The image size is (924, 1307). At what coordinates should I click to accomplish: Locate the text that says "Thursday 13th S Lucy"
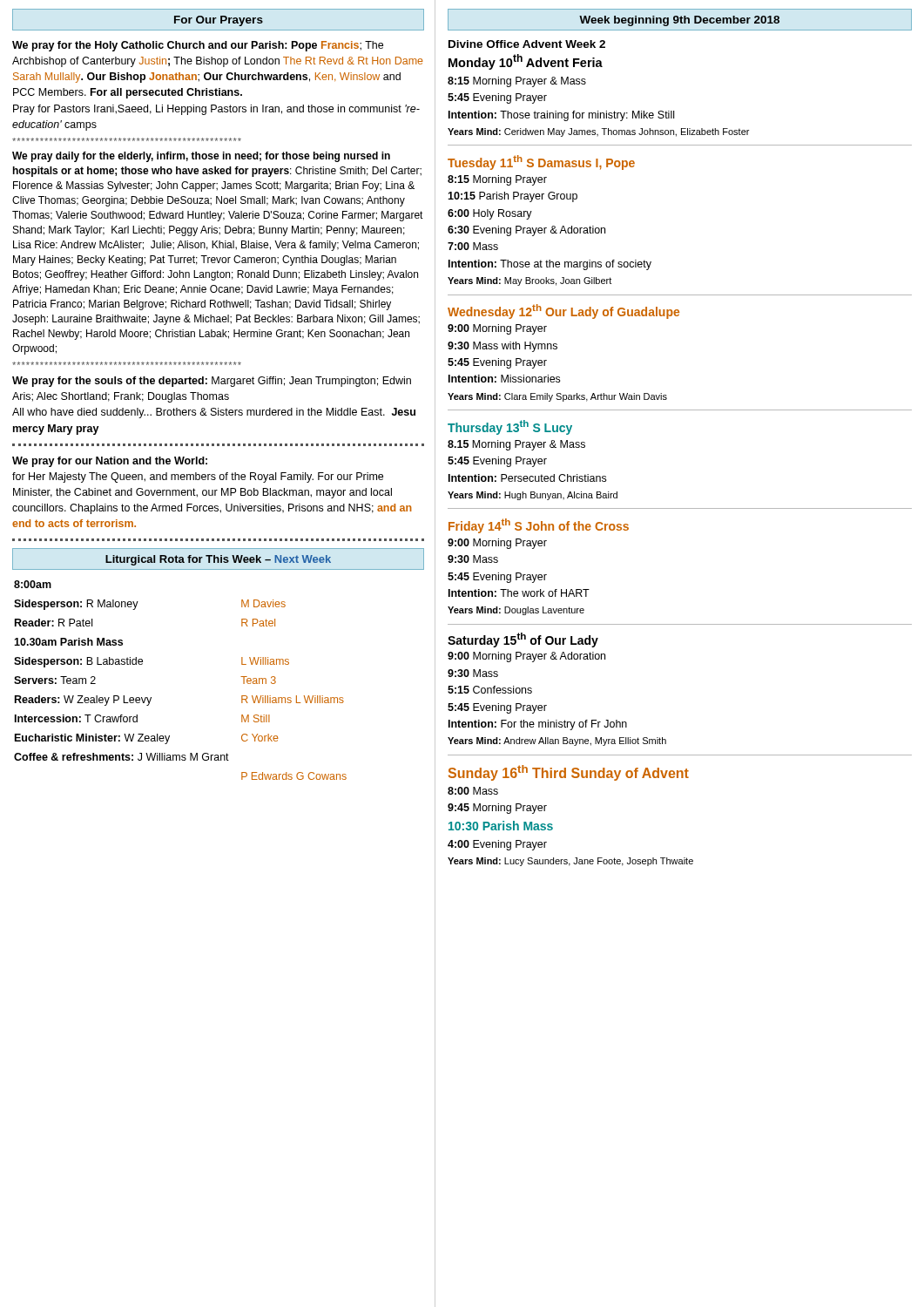click(510, 427)
